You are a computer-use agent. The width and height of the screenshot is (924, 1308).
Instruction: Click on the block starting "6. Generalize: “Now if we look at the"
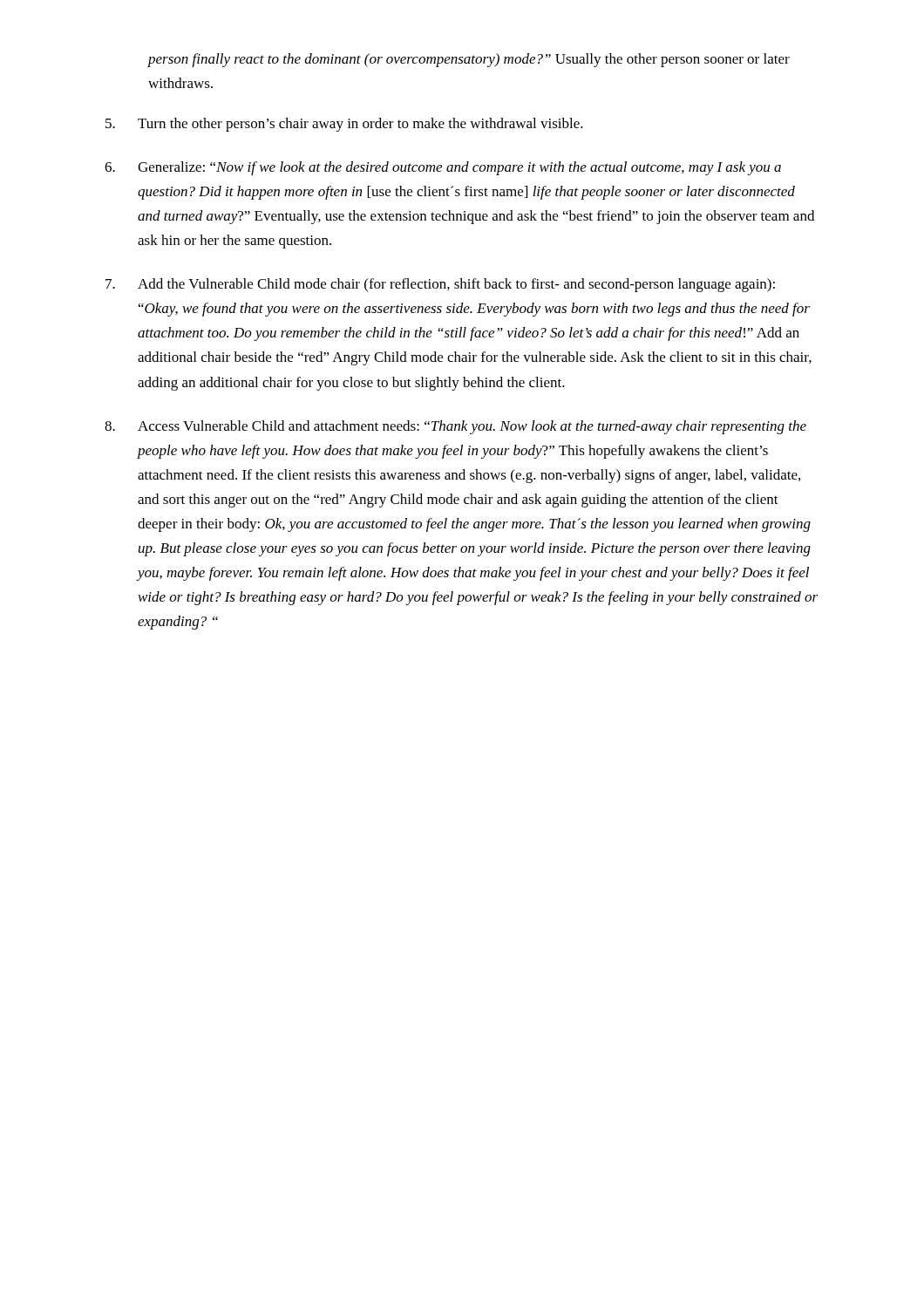coord(462,204)
